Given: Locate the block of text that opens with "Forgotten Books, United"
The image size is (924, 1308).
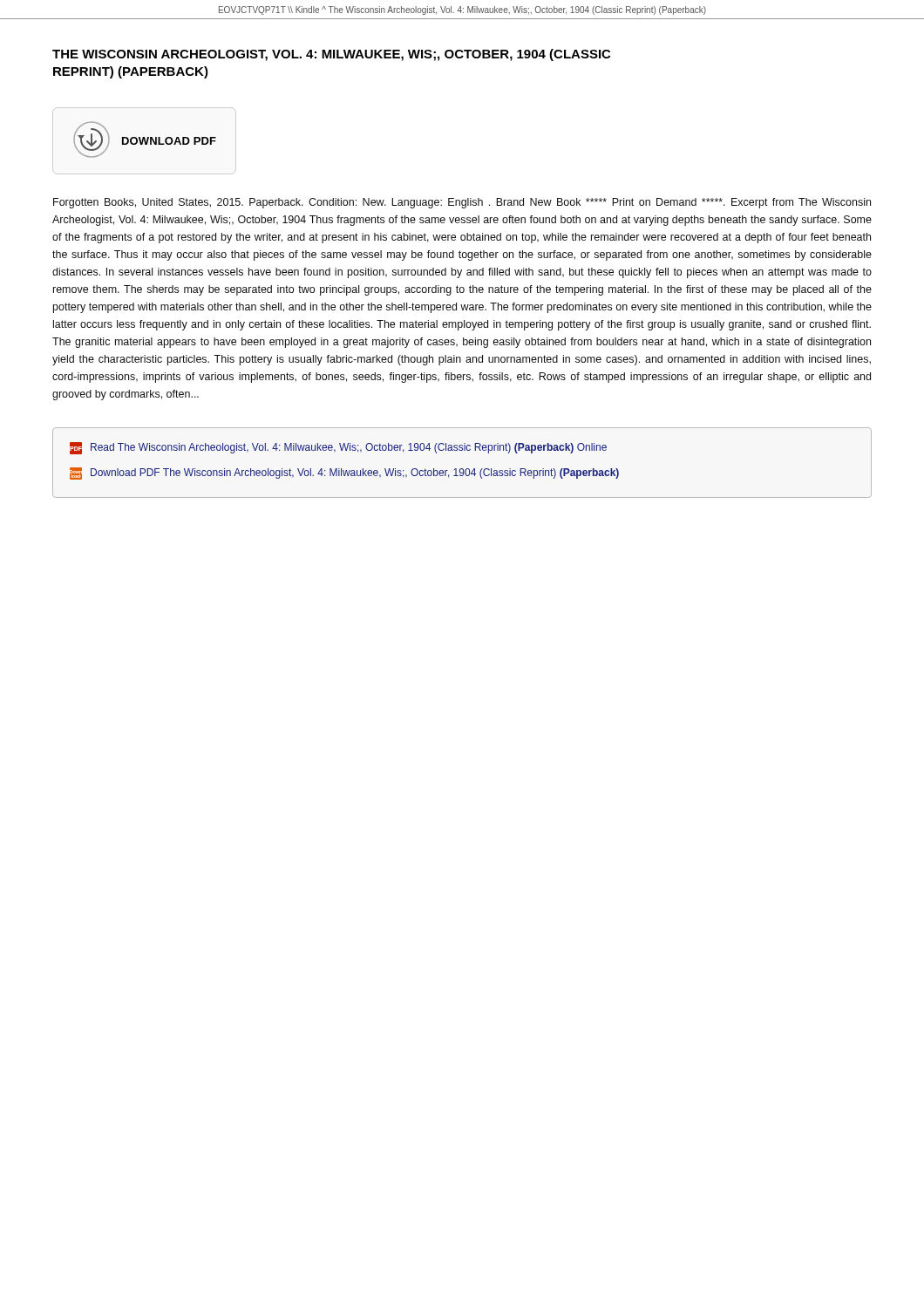Looking at the screenshot, I should 462,298.
